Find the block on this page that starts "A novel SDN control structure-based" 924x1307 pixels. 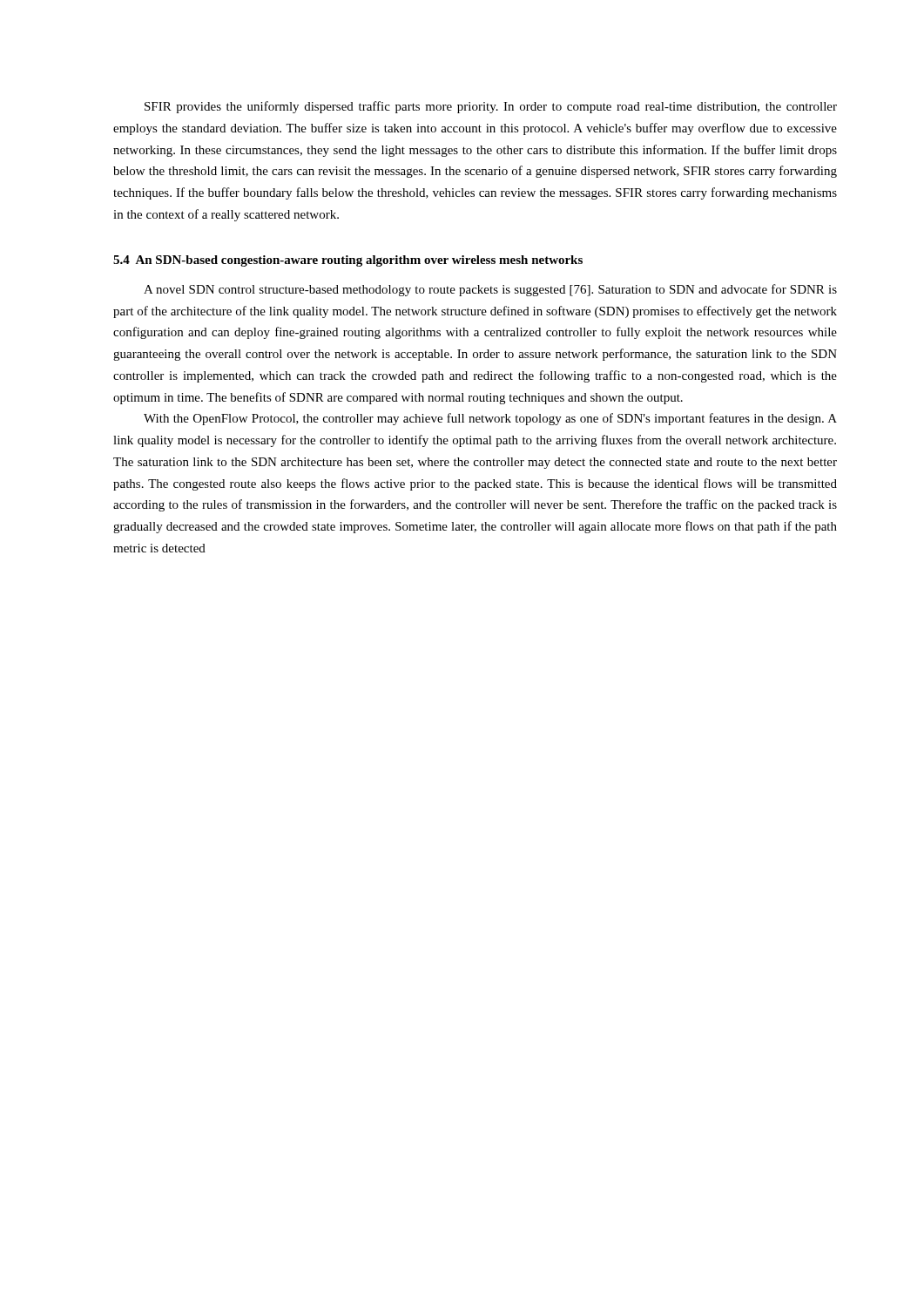coord(475,343)
